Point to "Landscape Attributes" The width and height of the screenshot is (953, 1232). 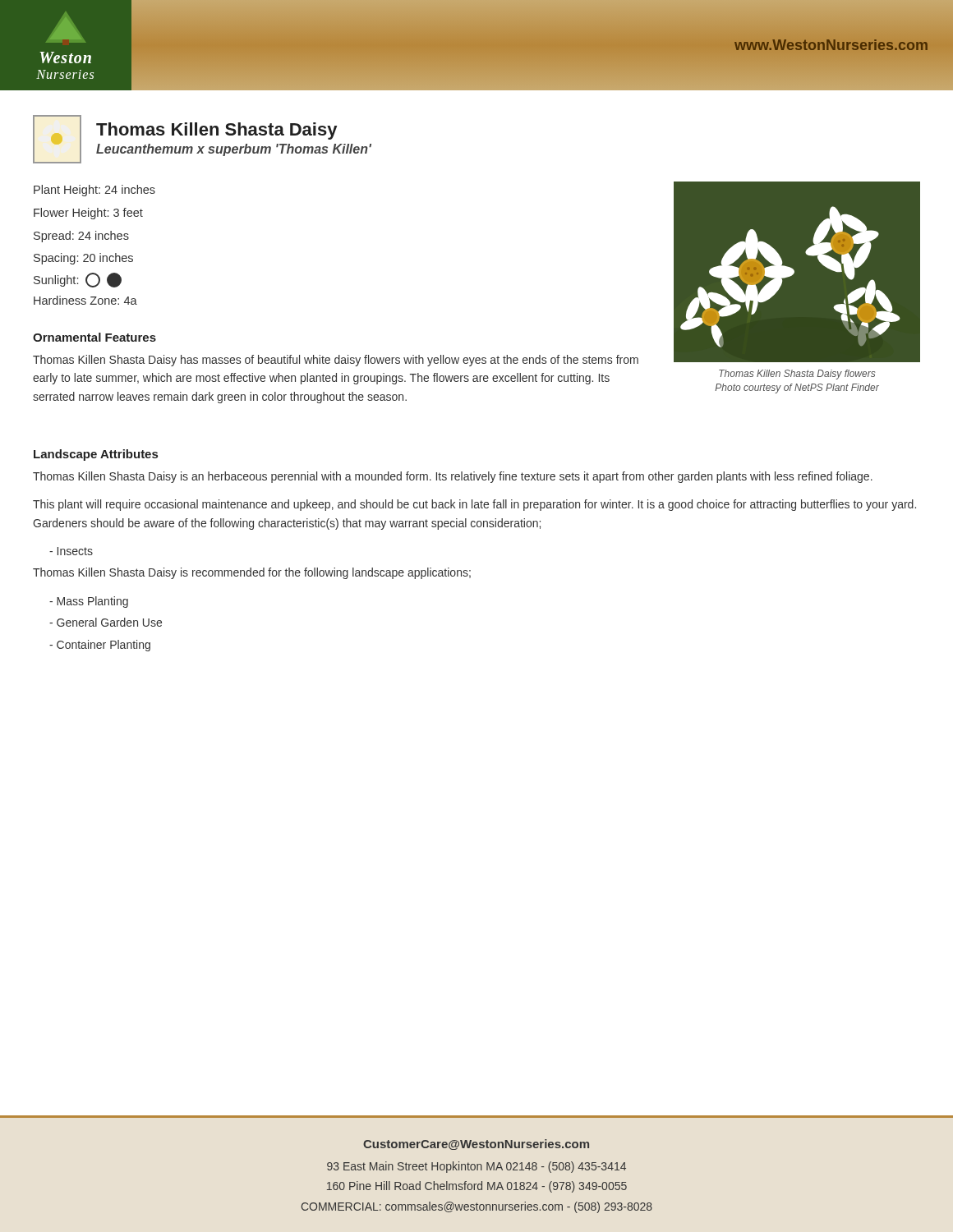point(96,454)
